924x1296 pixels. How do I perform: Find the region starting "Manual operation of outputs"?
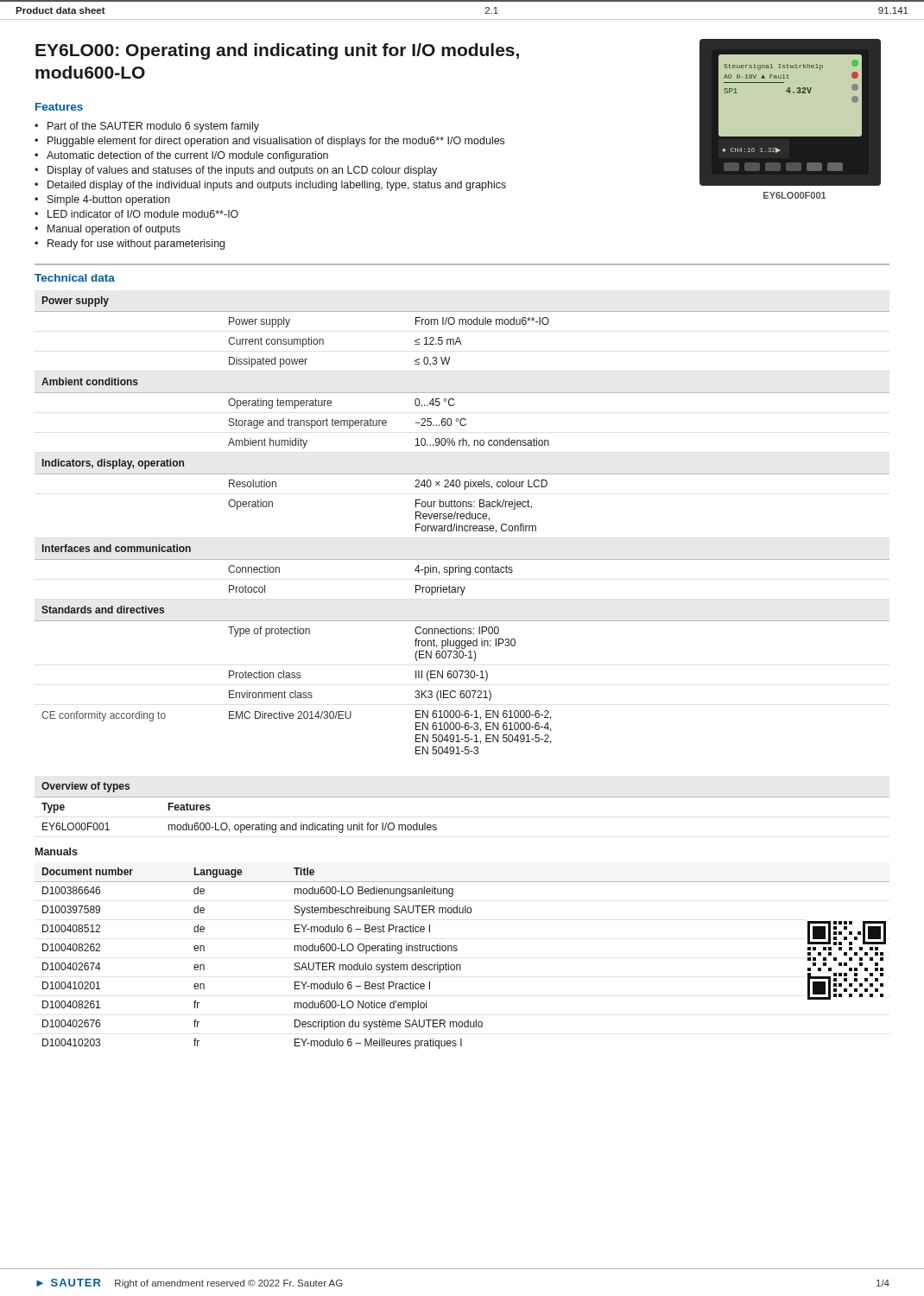pyautogui.click(x=114, y=229)
